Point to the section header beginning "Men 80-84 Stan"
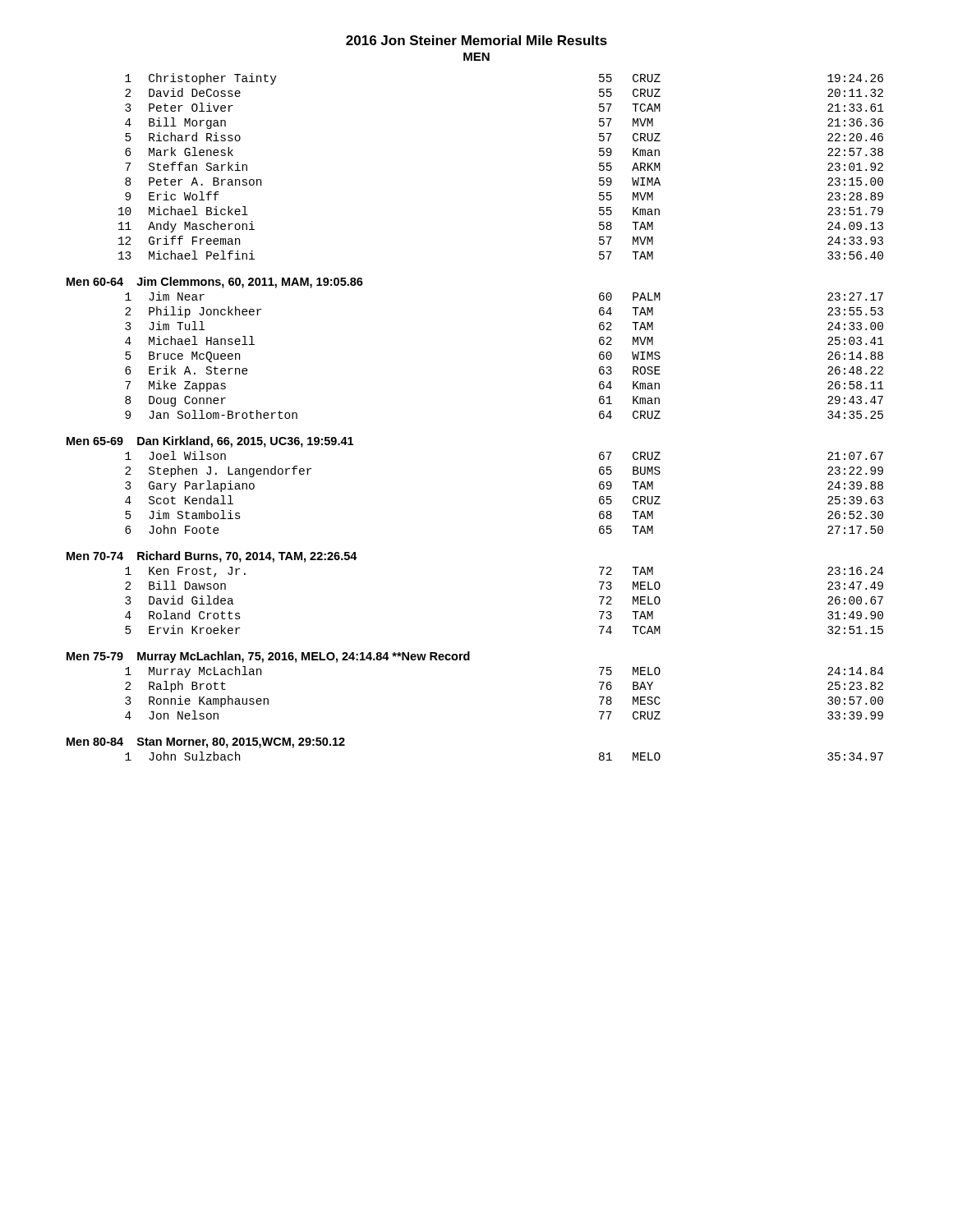The height and width of the screenshot is (1232, 953). coord(205,742)
